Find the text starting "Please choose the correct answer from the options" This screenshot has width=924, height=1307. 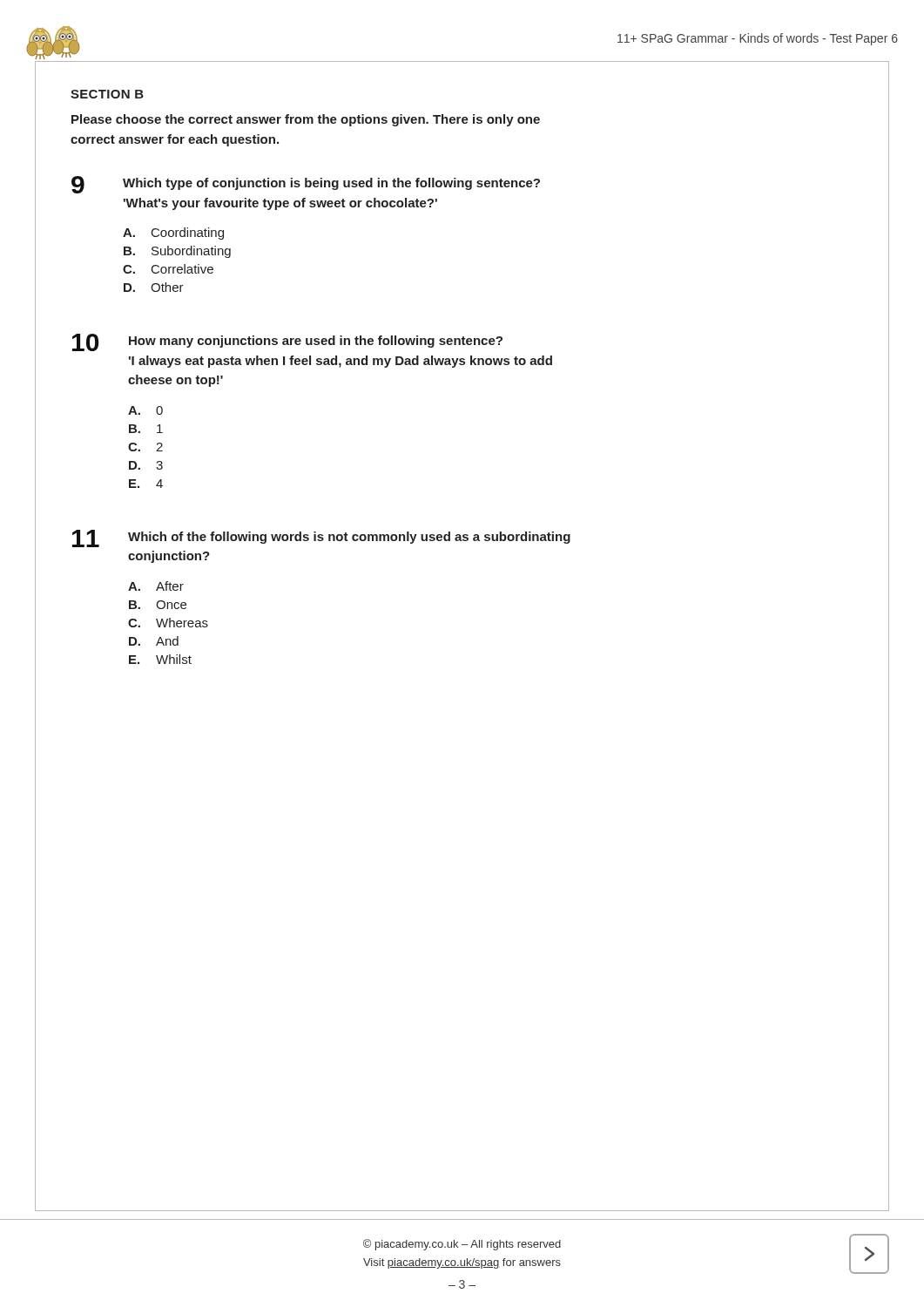[305, 129]
